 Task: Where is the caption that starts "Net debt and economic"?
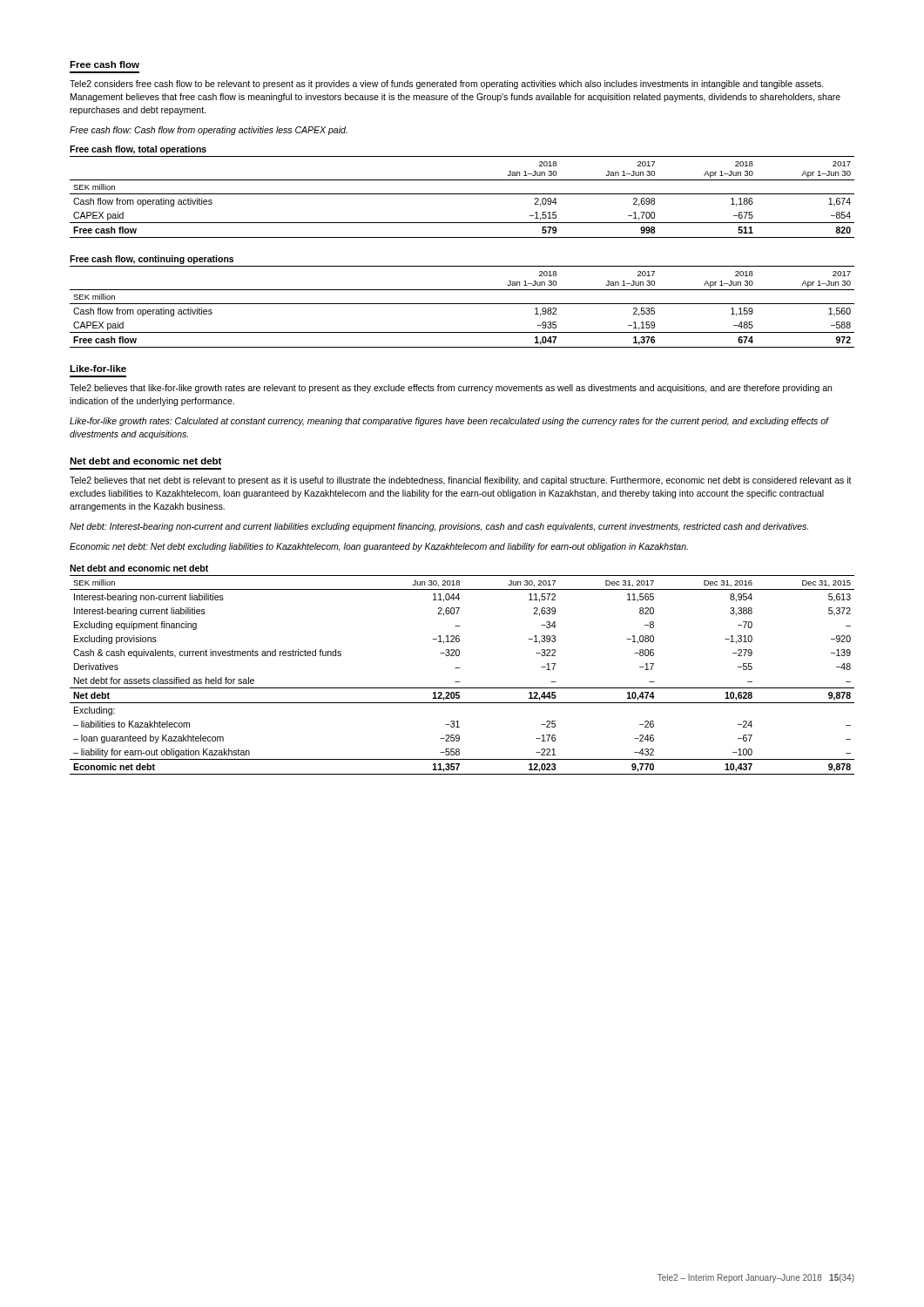point(139,568)
